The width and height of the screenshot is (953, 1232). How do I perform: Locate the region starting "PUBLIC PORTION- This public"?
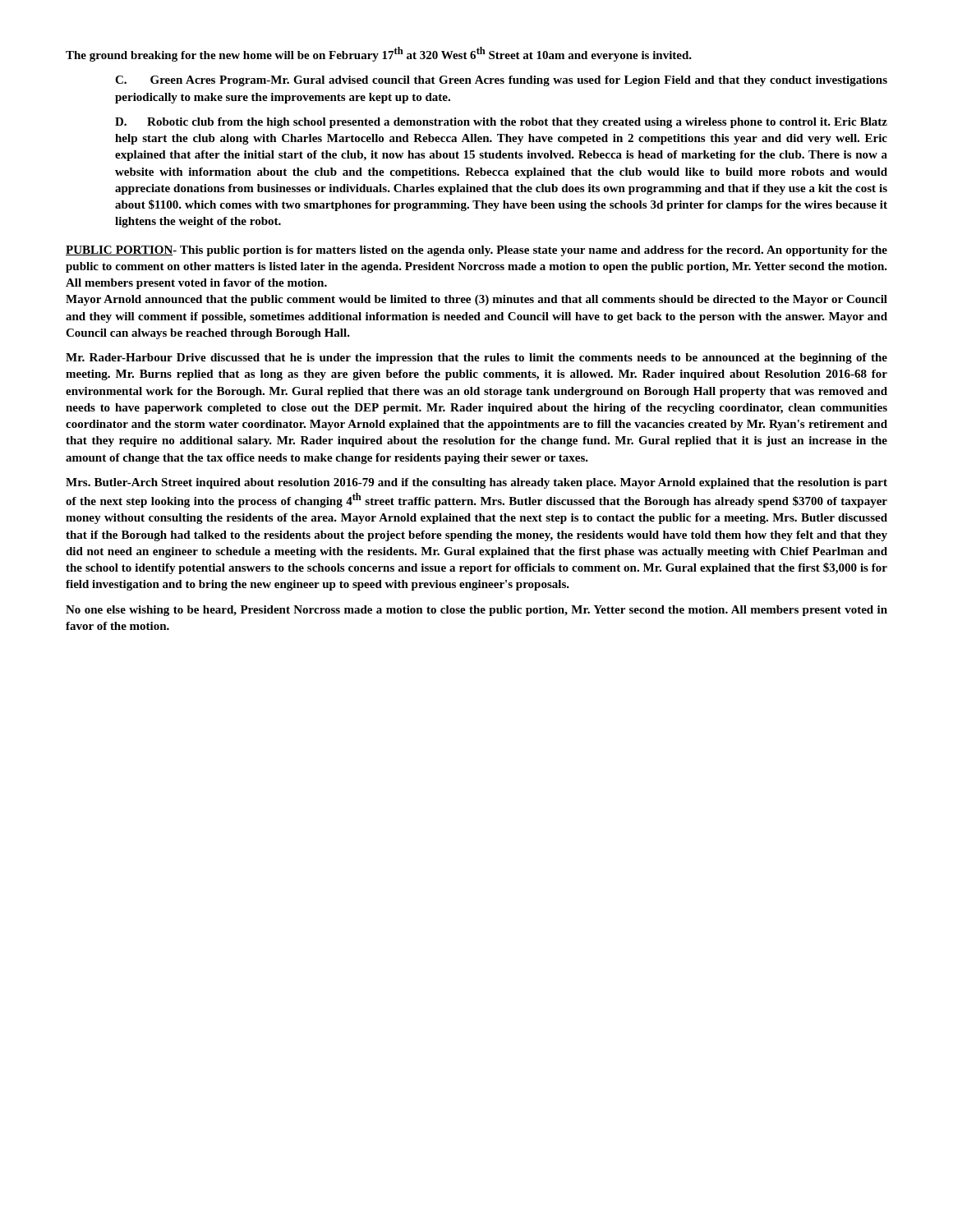coord(476,266)
